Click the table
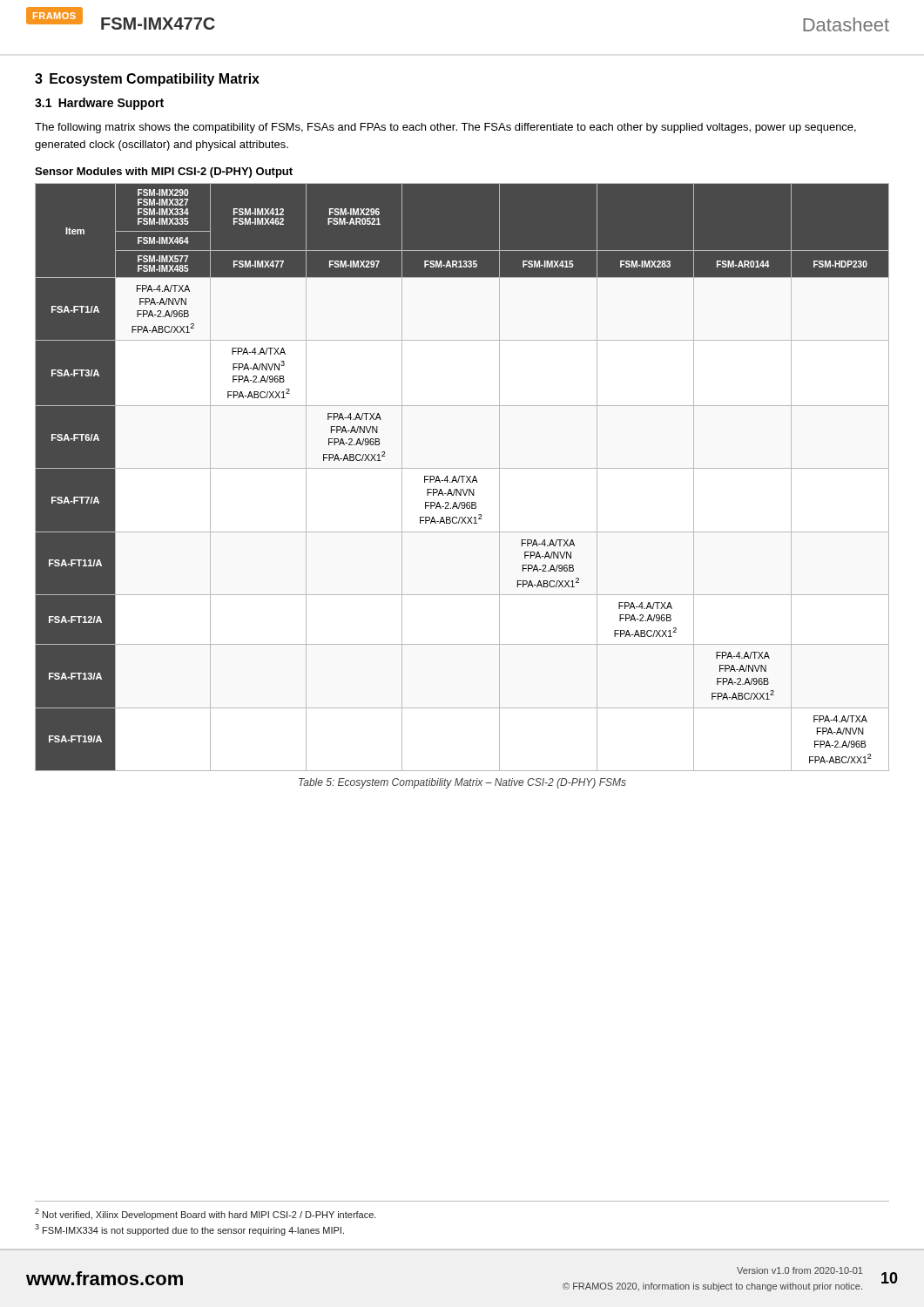Viewport: 924px width, 1307px height. (x=462, y=477)
